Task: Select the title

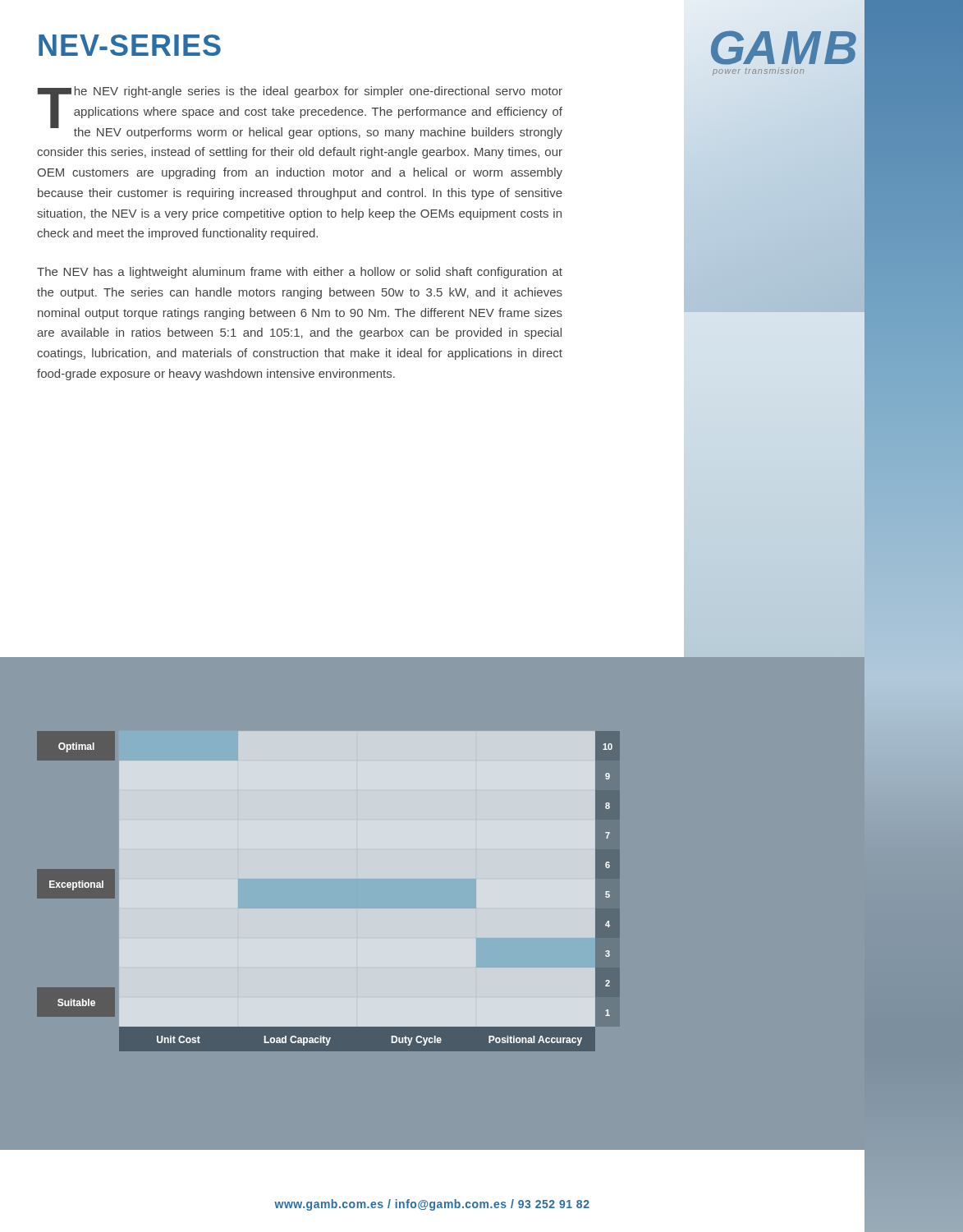Action: (x=308, y=46)
